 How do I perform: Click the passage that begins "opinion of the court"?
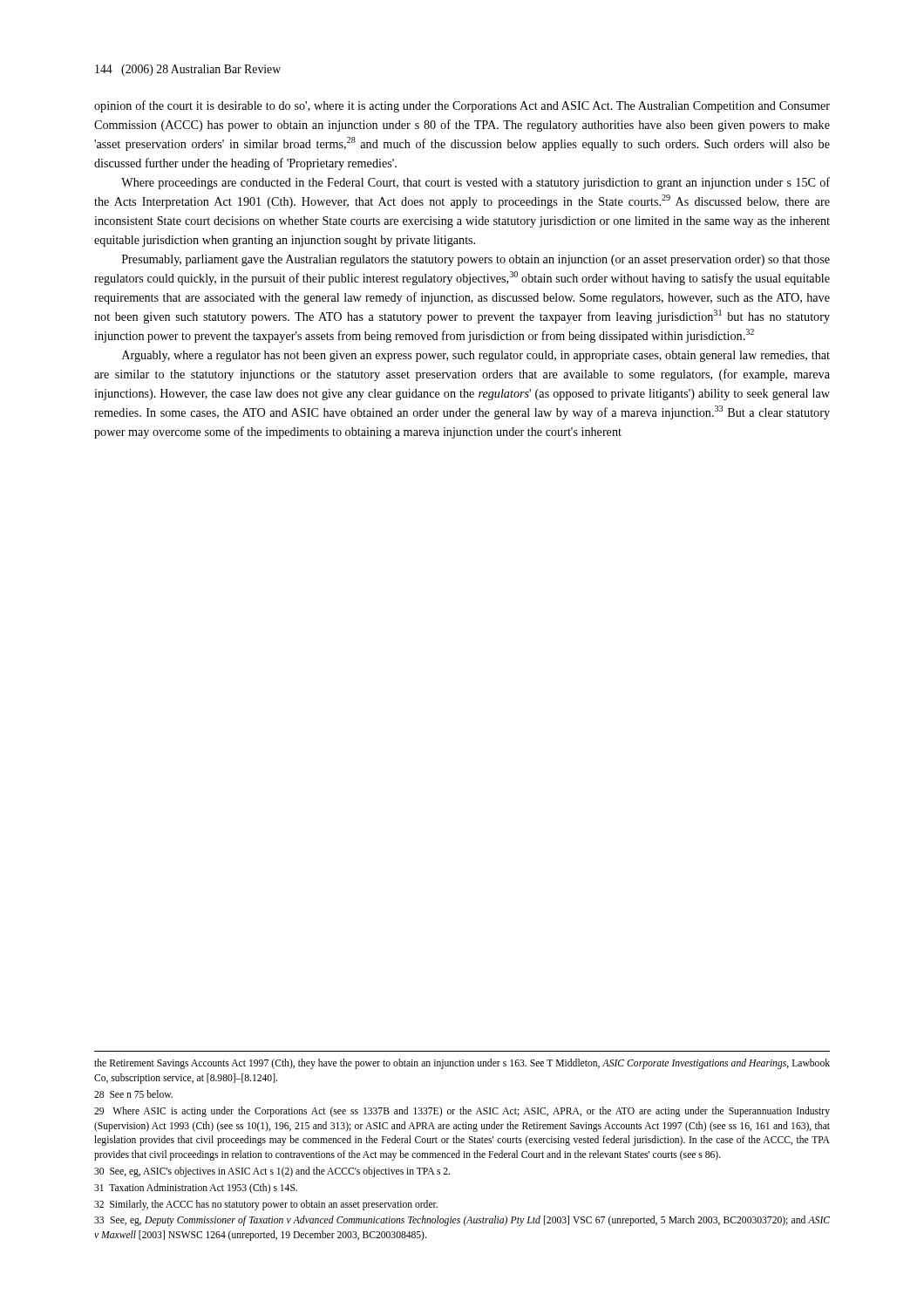click(462, 269)
